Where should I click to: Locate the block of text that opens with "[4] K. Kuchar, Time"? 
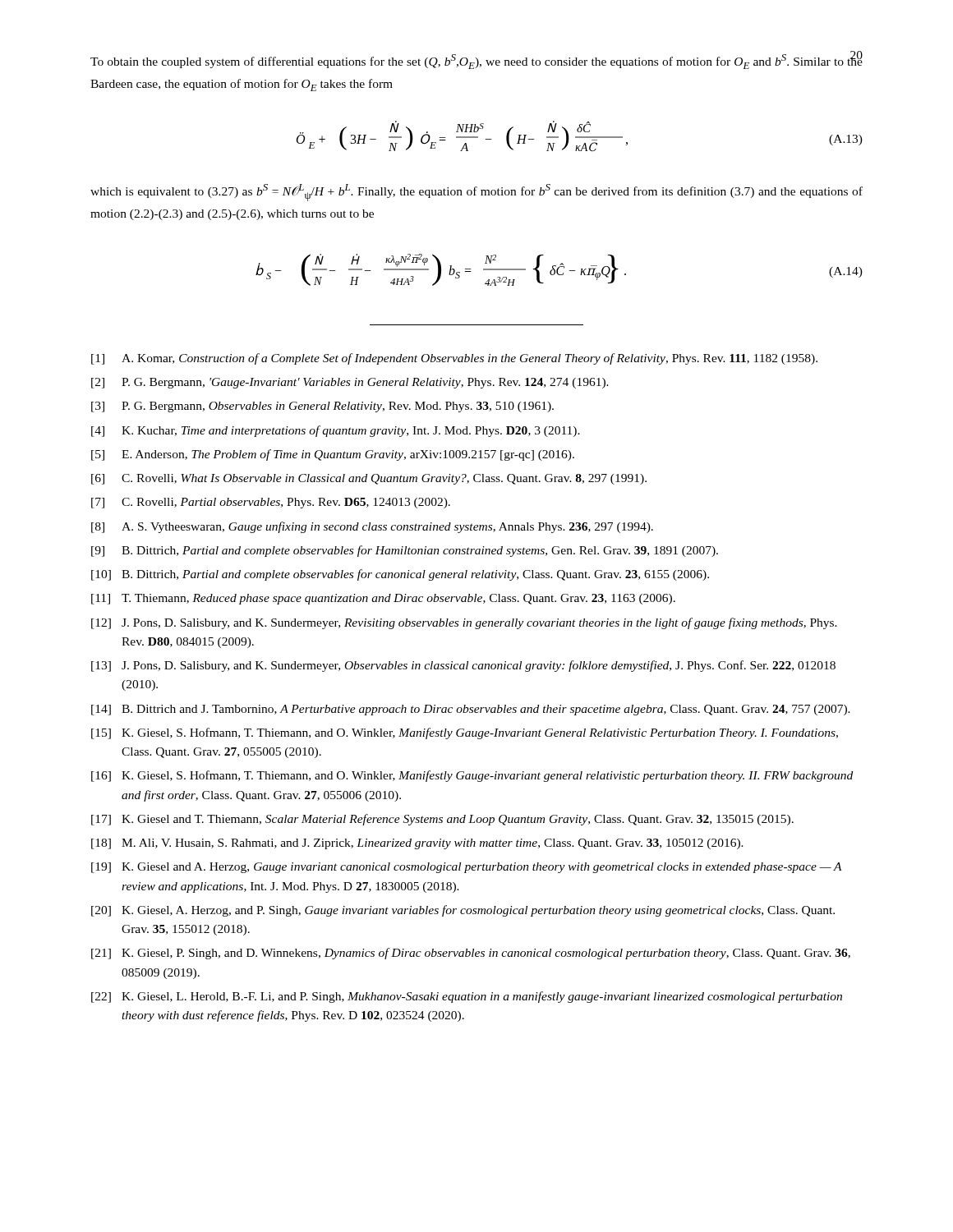476,430
